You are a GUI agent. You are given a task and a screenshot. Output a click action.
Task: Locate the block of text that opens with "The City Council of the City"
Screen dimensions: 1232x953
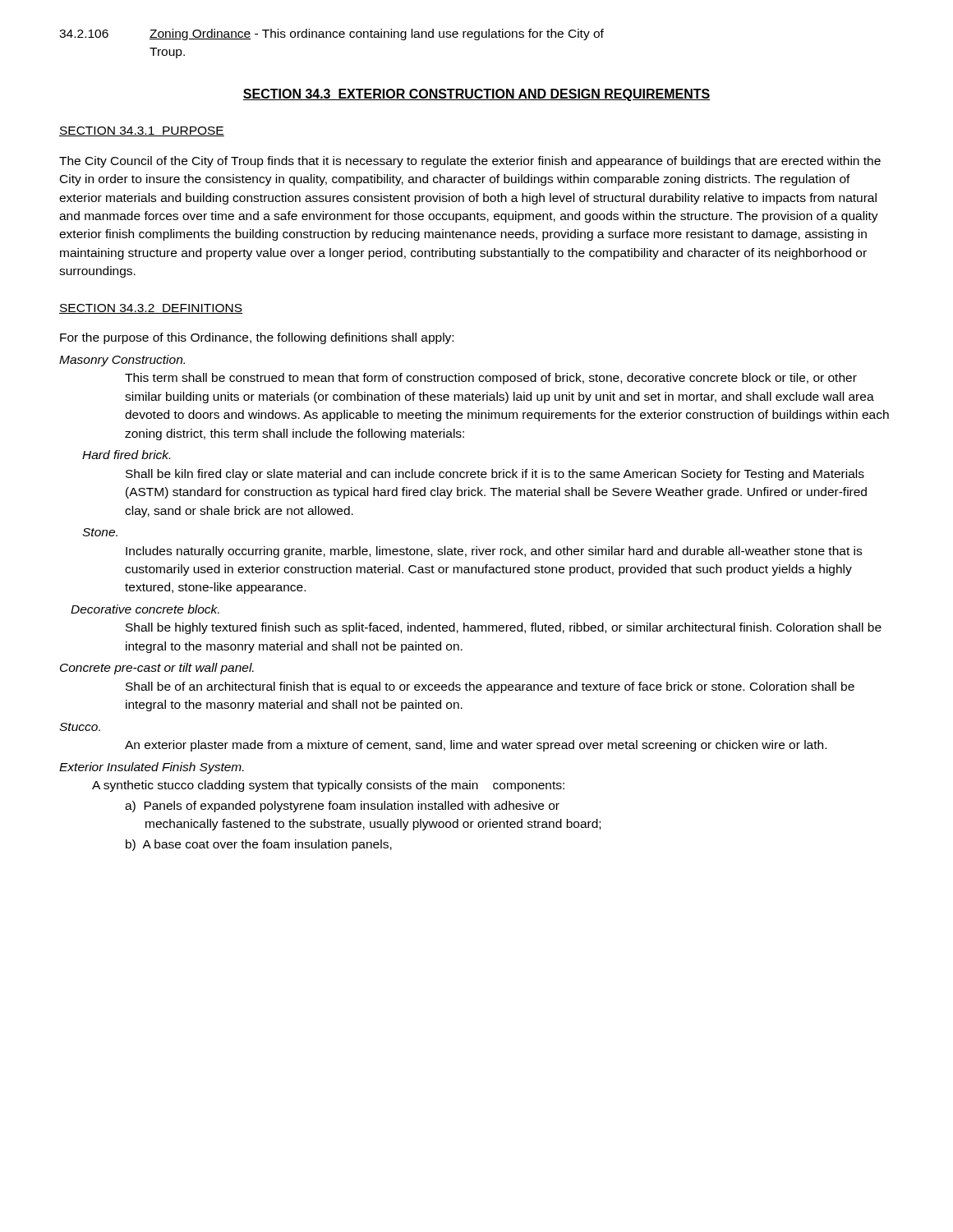[470, 216]
